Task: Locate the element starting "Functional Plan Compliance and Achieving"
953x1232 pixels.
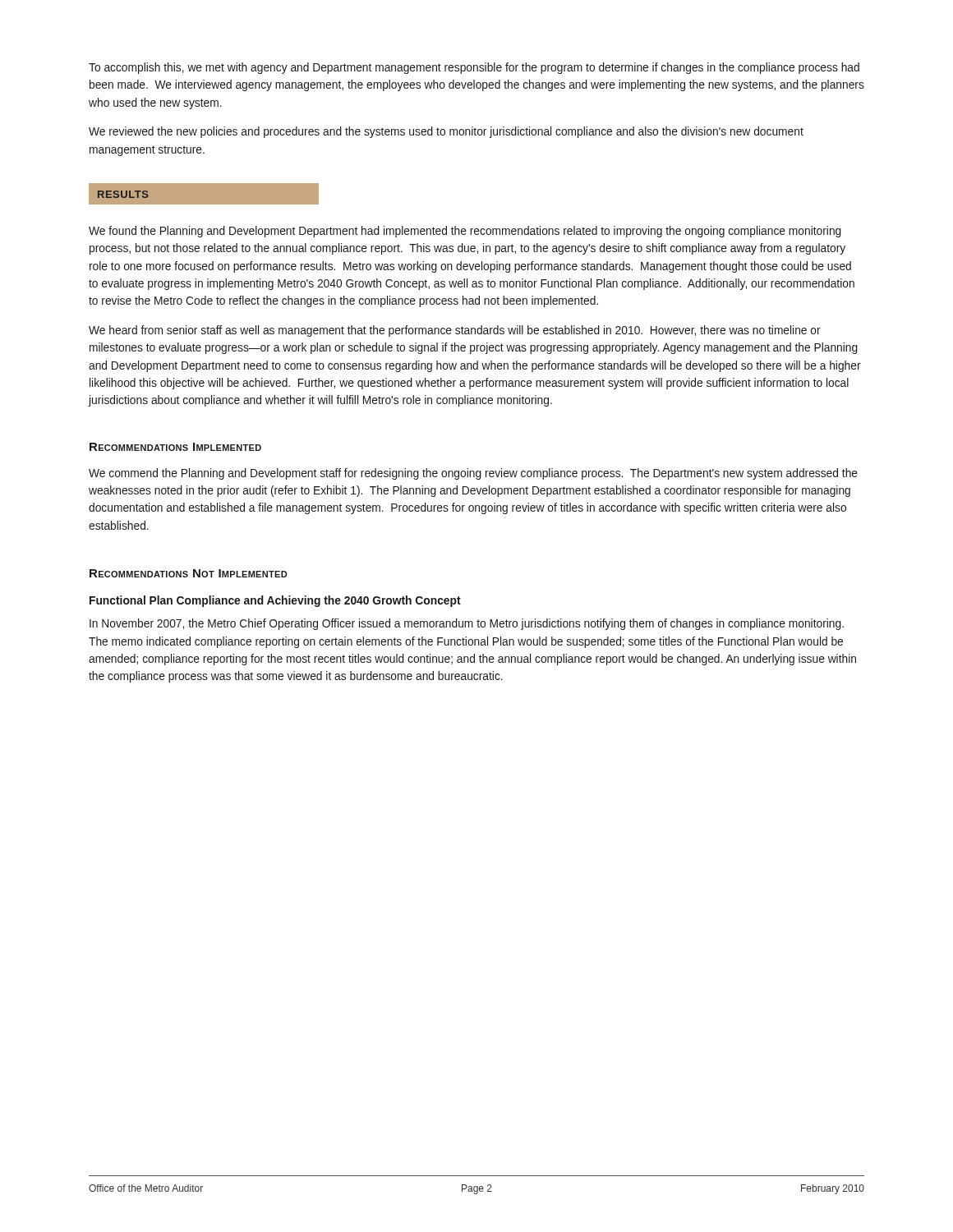Action: (x=275, y=601)
